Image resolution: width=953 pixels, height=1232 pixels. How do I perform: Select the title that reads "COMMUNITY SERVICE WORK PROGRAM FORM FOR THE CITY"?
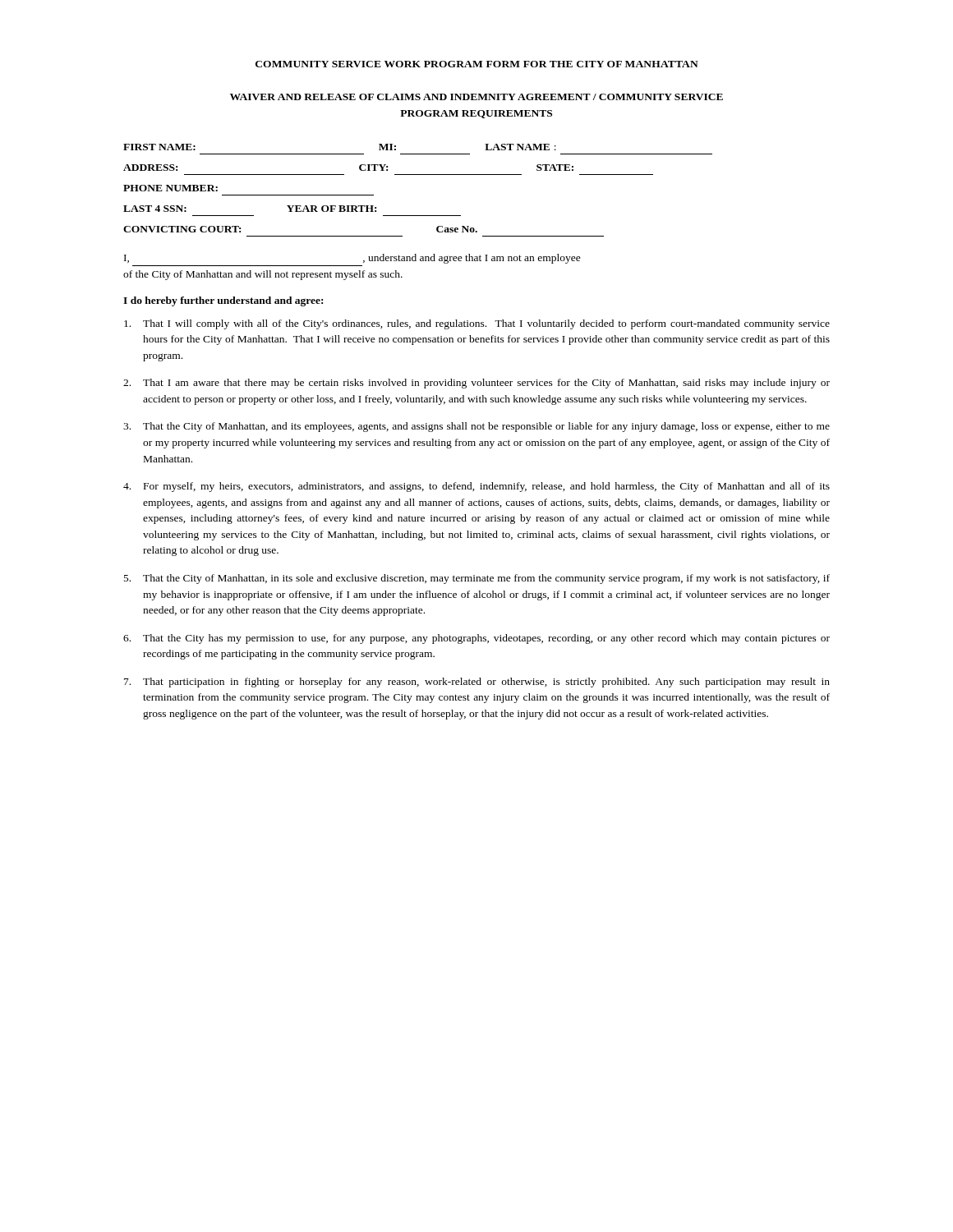[476, 64]
